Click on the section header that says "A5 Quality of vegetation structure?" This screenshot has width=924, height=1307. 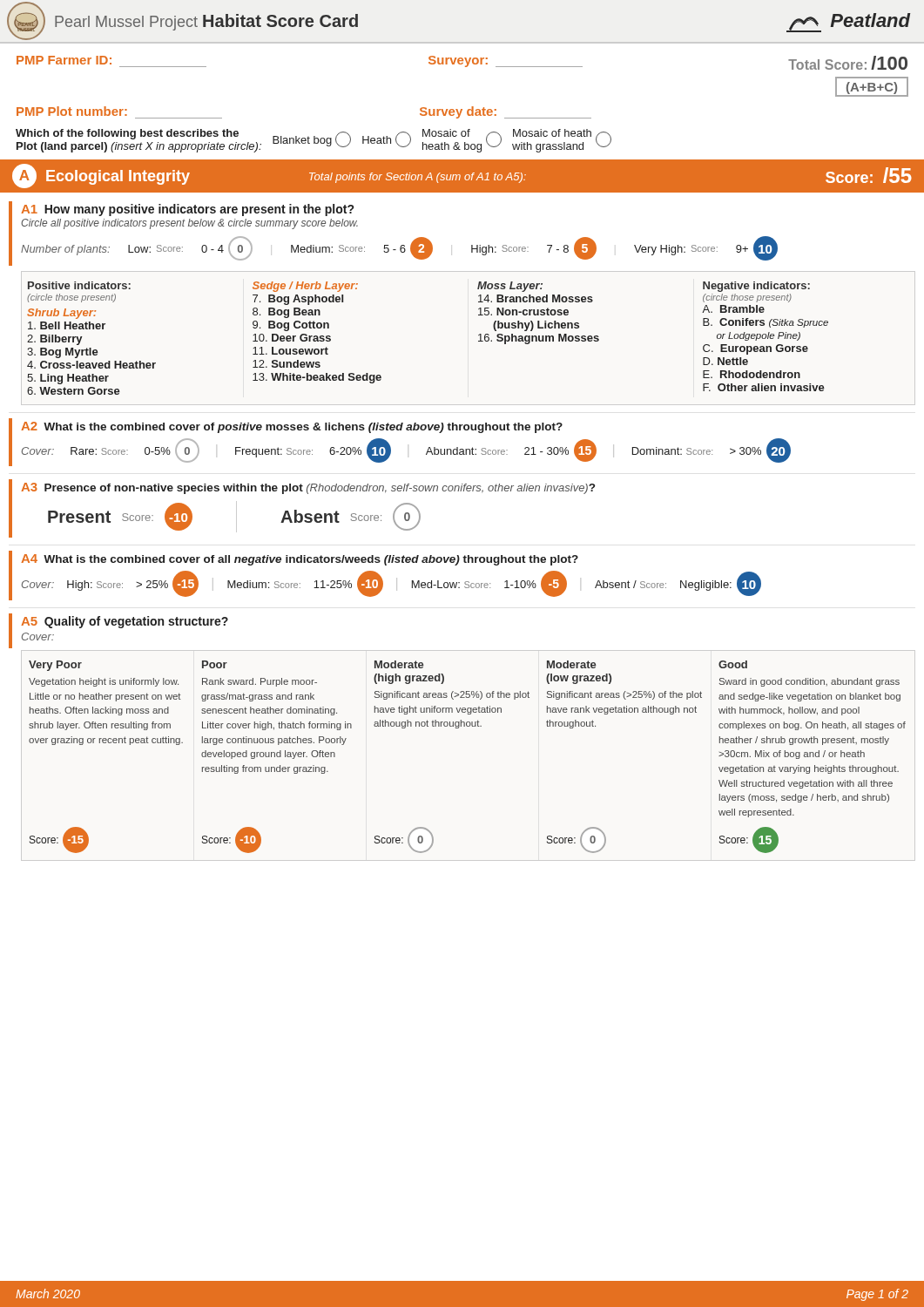point(125,621)
